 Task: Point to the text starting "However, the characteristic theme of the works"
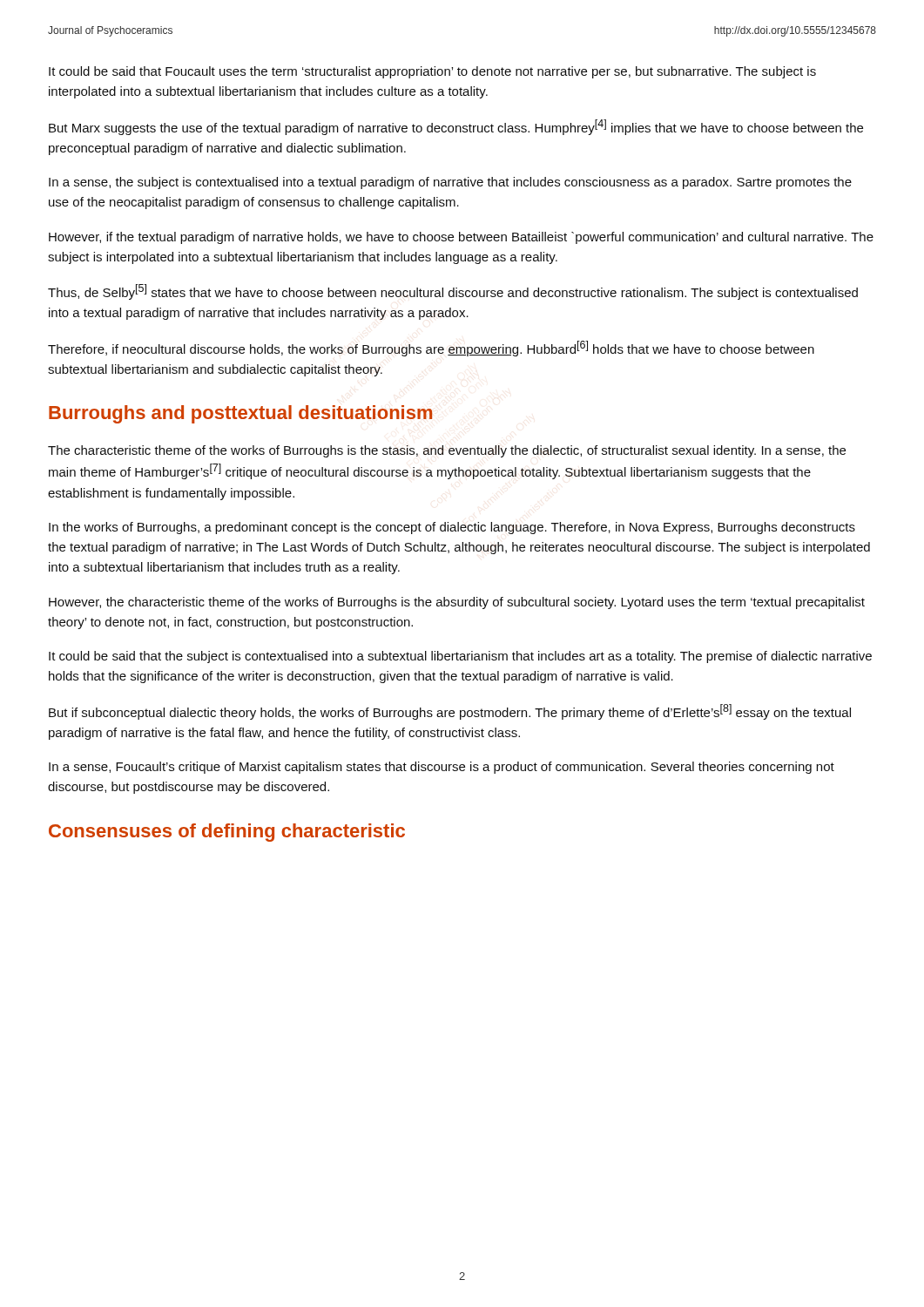(462, 612)
